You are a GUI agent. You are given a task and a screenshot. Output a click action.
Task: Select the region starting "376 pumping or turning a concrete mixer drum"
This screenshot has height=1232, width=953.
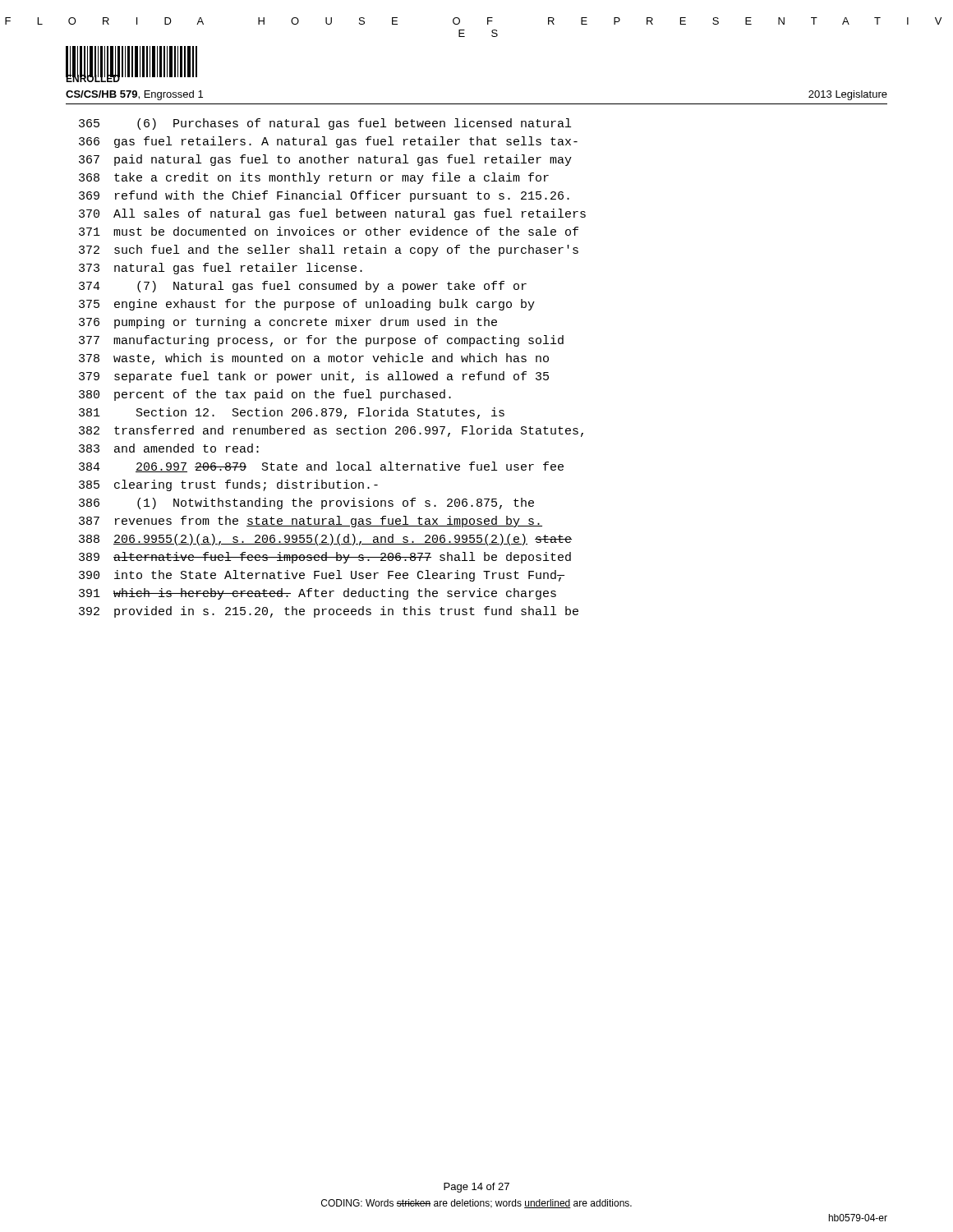click(x=476, y=324)
